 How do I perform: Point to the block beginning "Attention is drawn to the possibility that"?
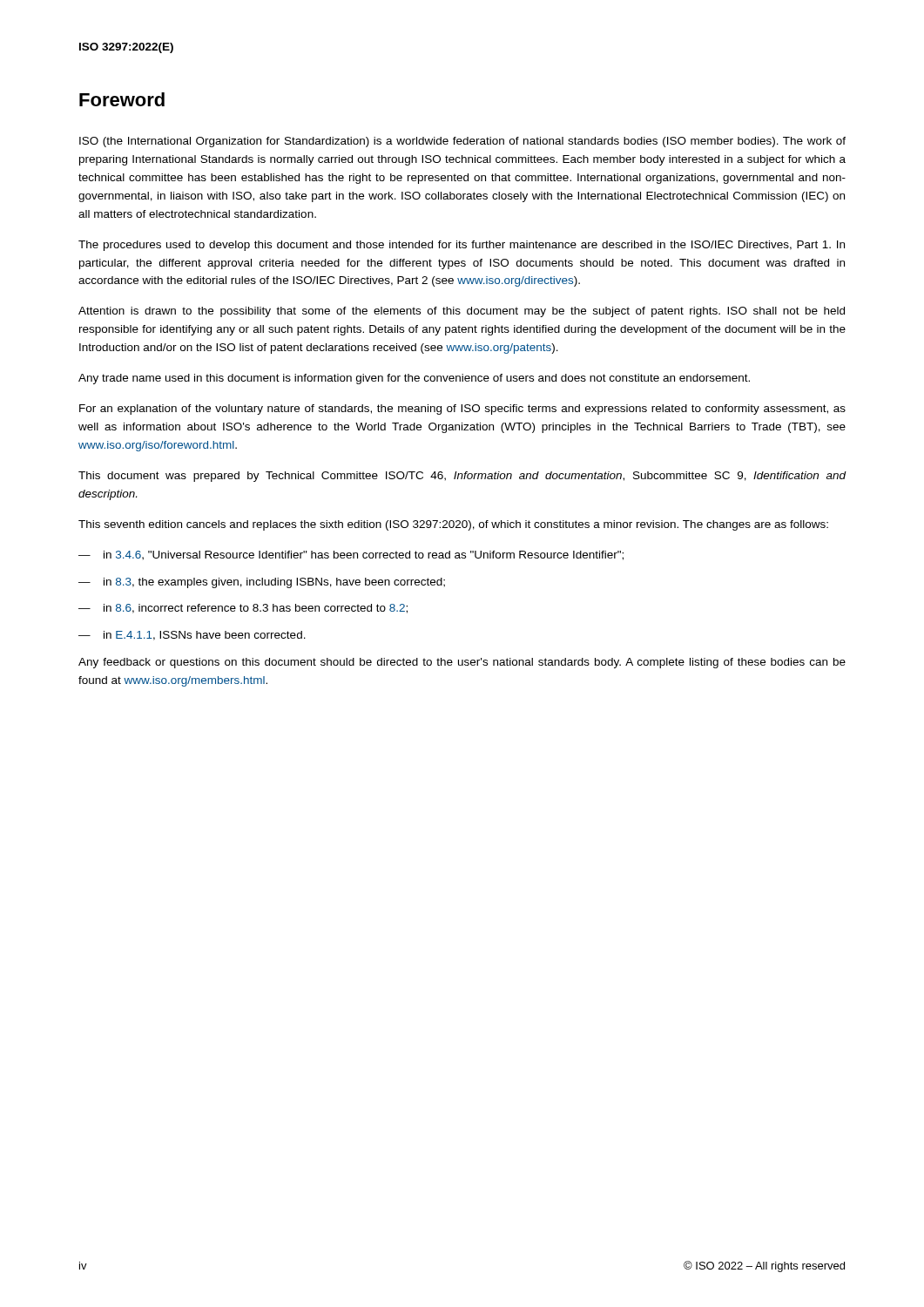click(x=462, y=329)
